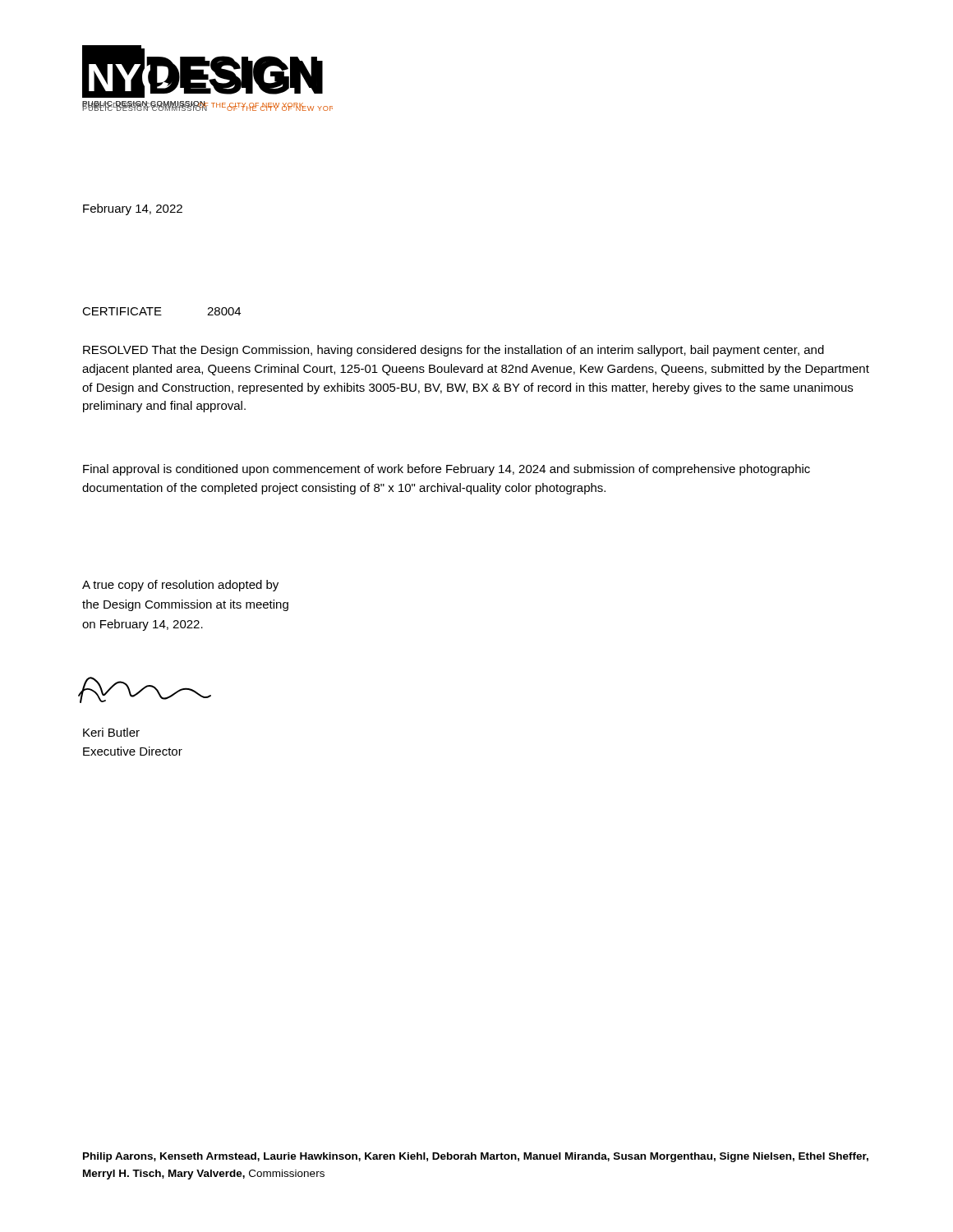Find the logo

click(207, 83)
